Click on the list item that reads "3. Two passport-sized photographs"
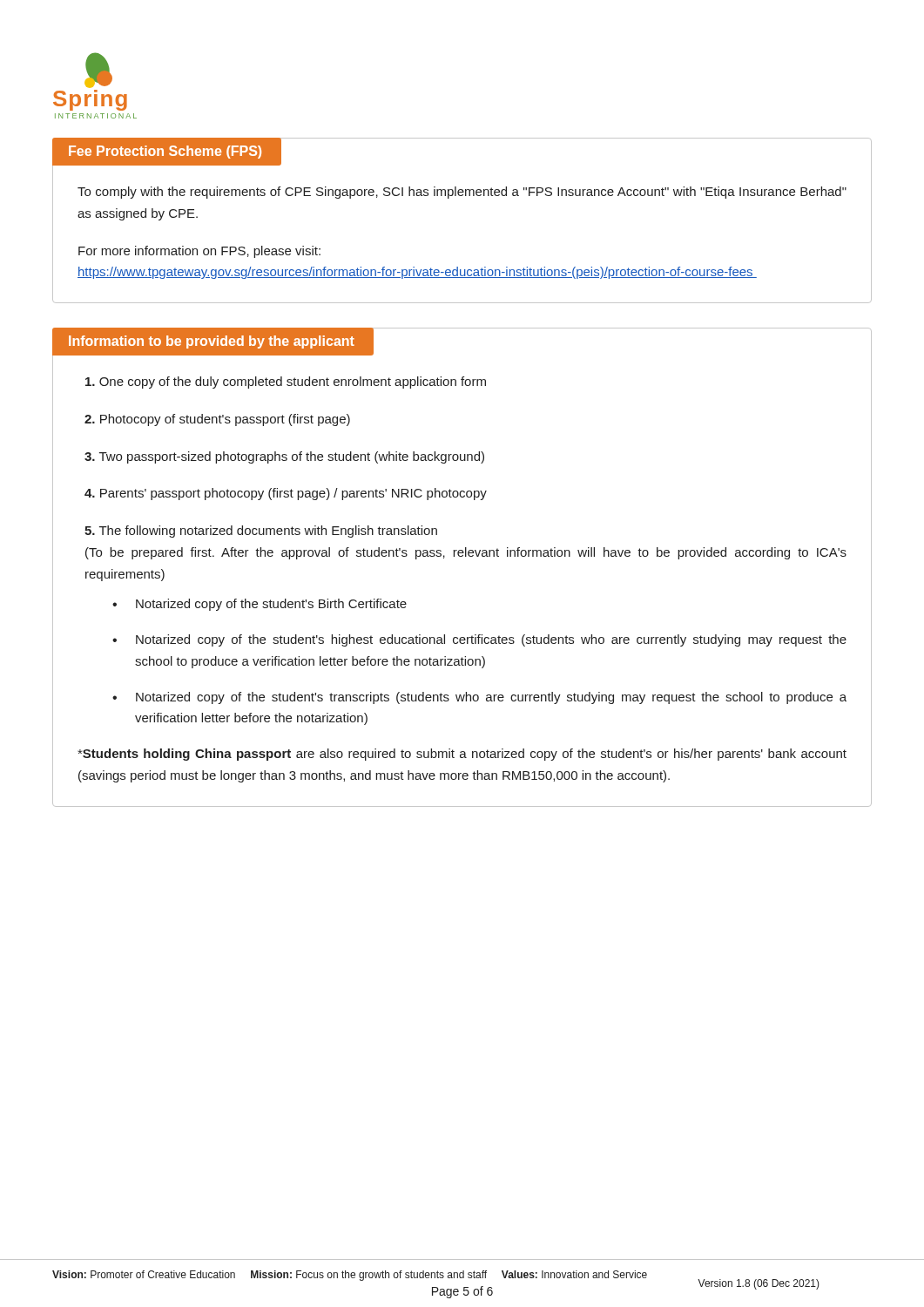The width and height of the screenshot is (924, 1307). tap(285, 456)
